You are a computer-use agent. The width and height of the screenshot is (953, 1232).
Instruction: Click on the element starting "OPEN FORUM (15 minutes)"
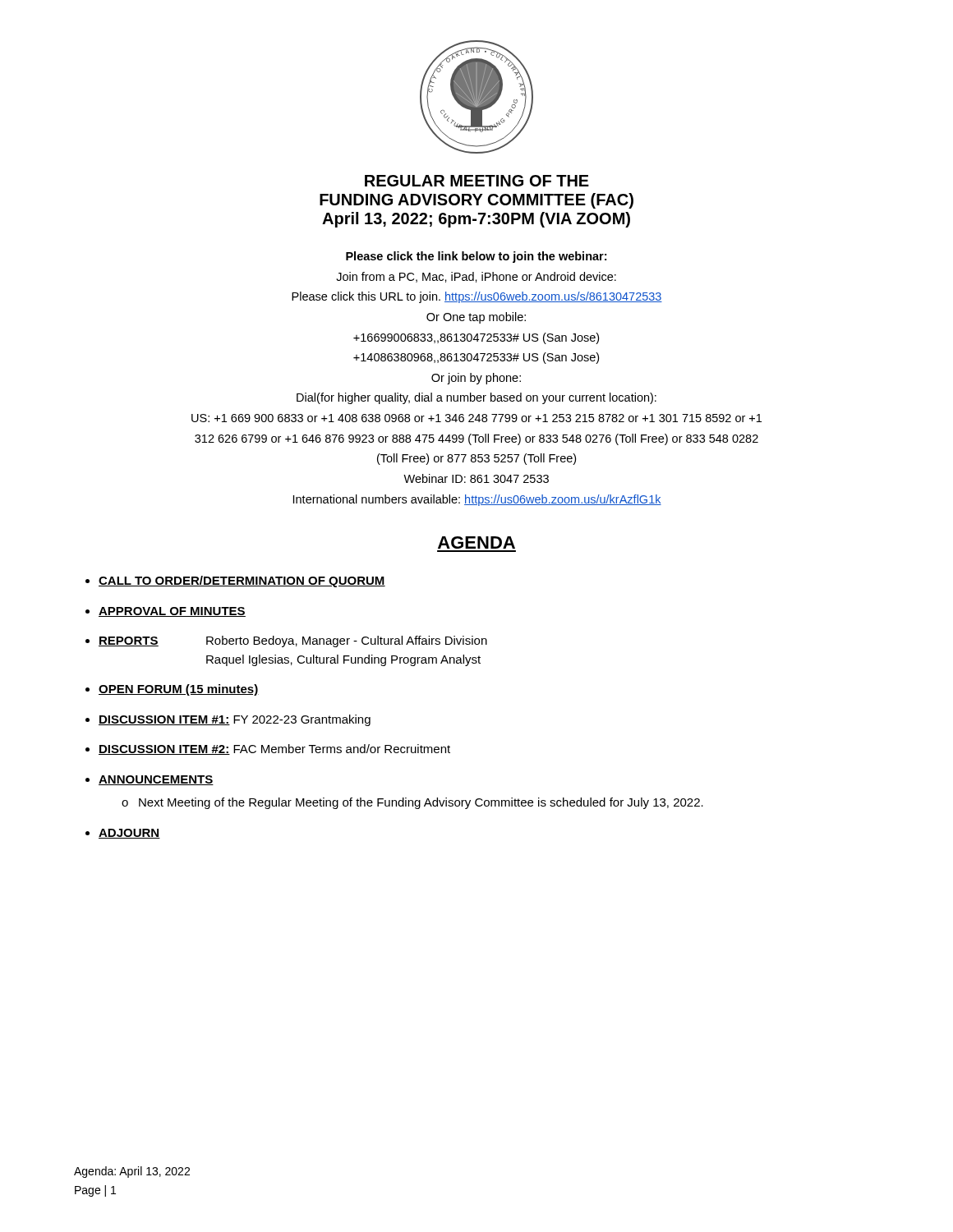coord(178,689)
